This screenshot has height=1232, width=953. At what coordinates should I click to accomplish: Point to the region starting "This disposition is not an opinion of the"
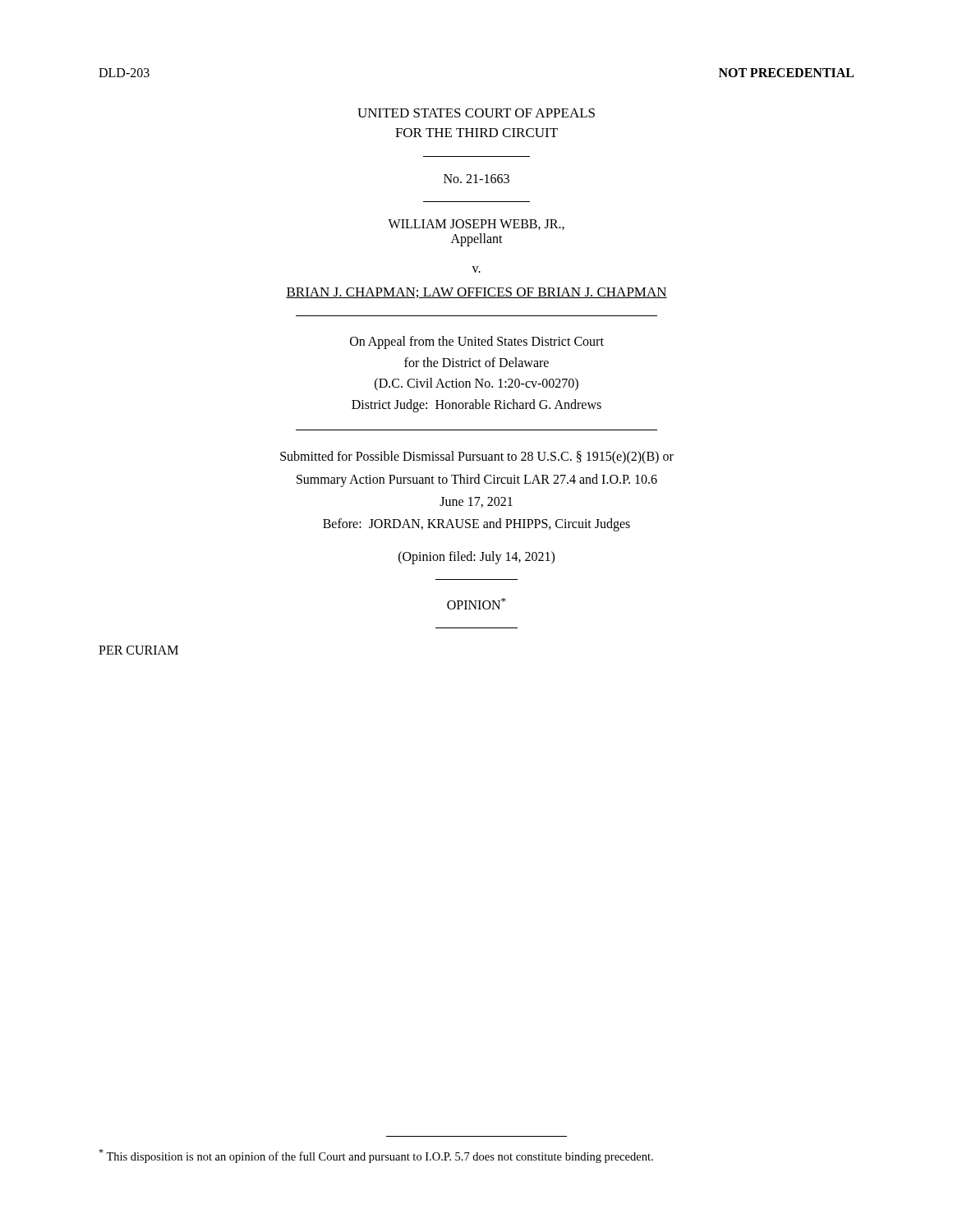coord(376,1155)
